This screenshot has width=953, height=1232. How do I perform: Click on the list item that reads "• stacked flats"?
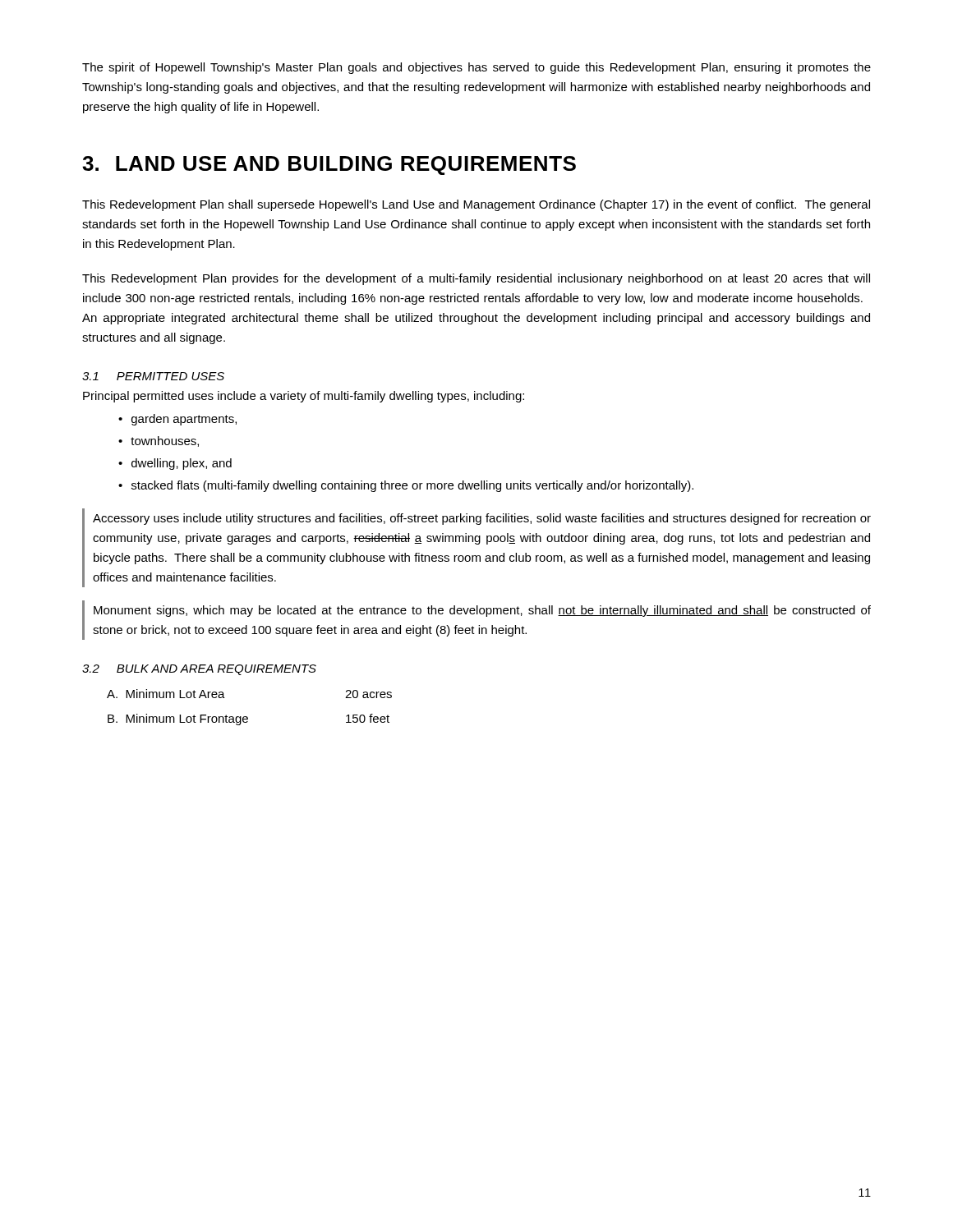[406, 485]
